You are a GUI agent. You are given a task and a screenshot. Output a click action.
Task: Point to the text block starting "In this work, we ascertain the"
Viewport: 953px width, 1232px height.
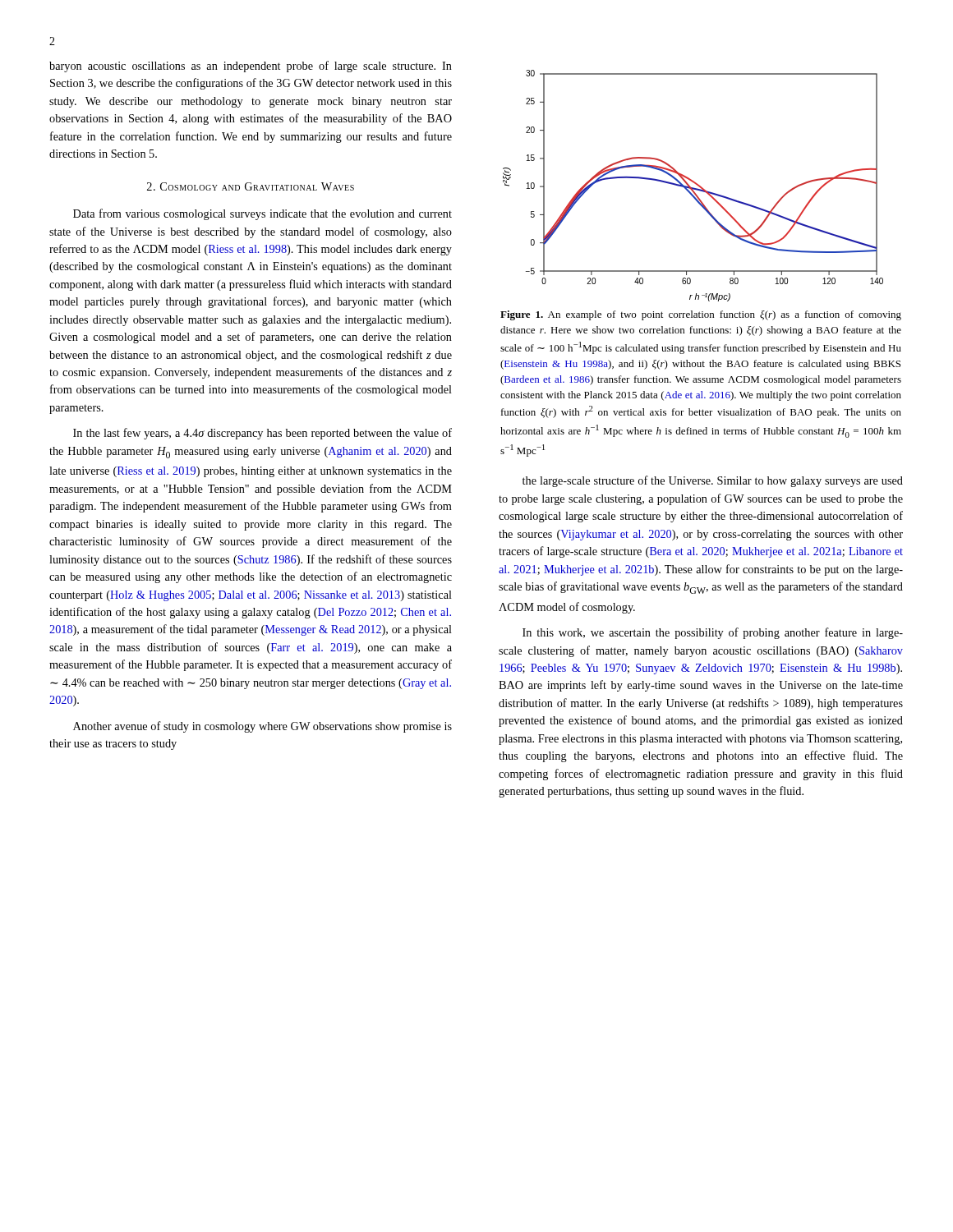coord(701,712)
